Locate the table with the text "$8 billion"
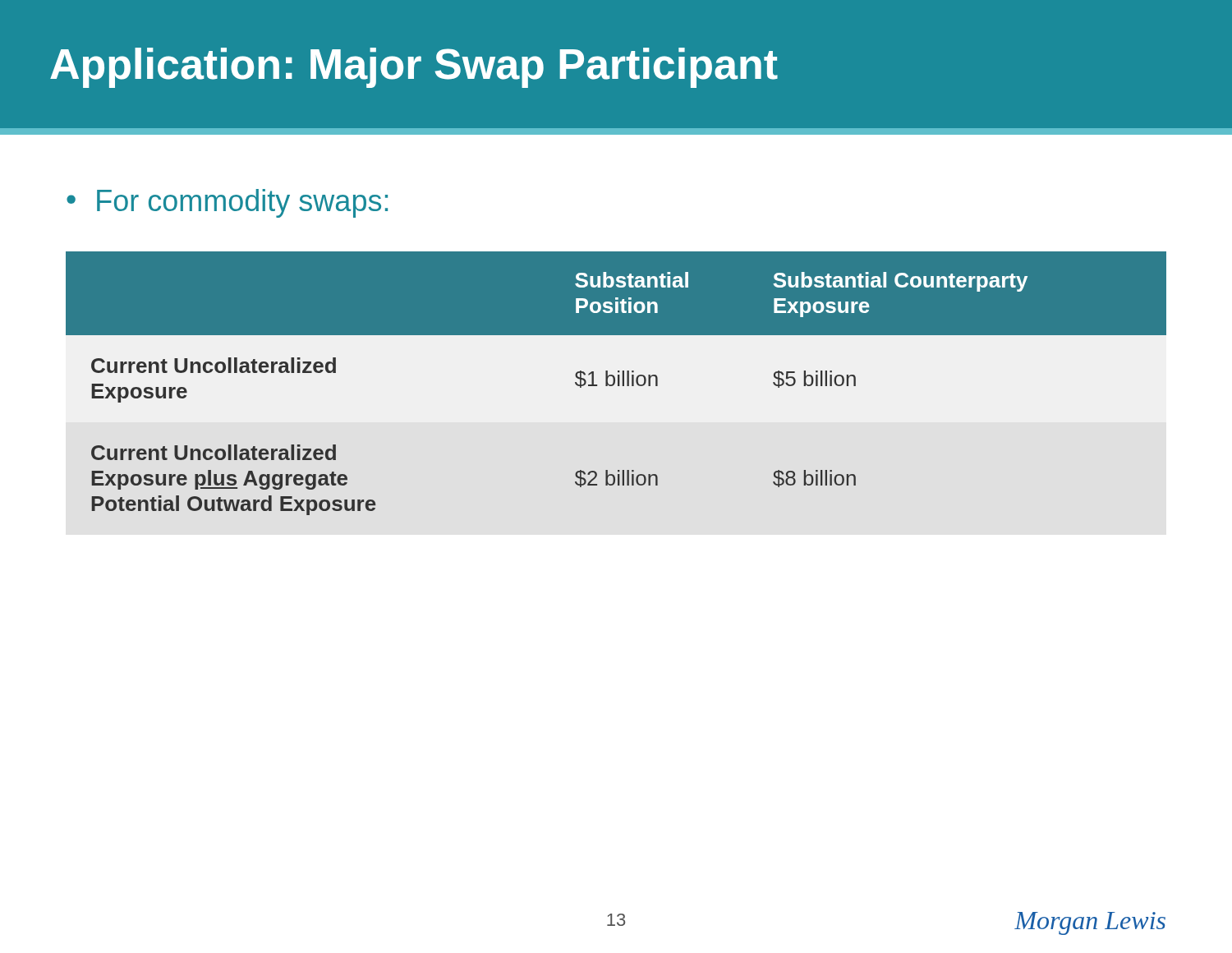 pyautogui.click(x=616, y=393)
